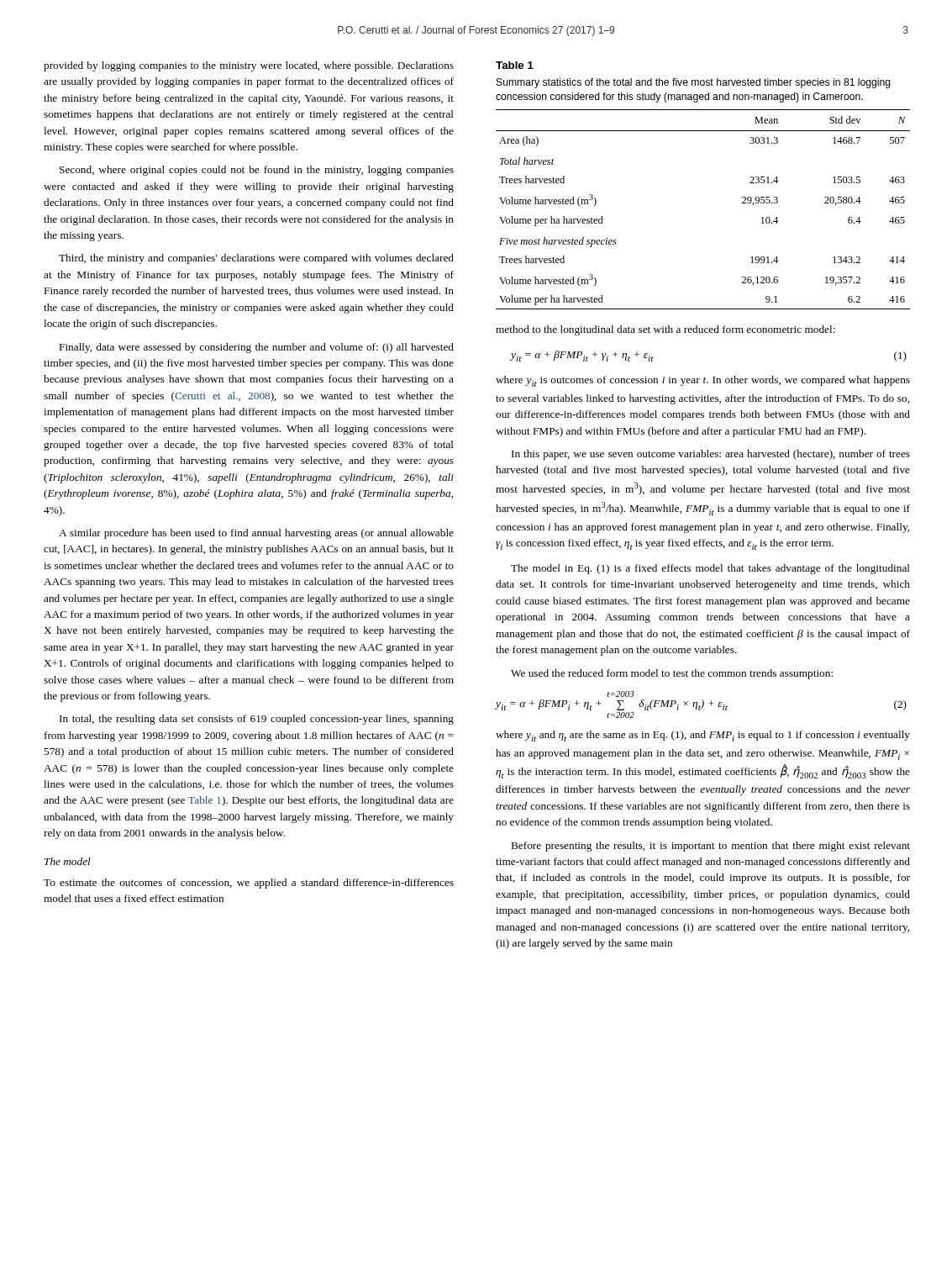Navigate to the element starting "where yit is outcomes of concession"
This screenshot has width=952, height=1261.
703,526
